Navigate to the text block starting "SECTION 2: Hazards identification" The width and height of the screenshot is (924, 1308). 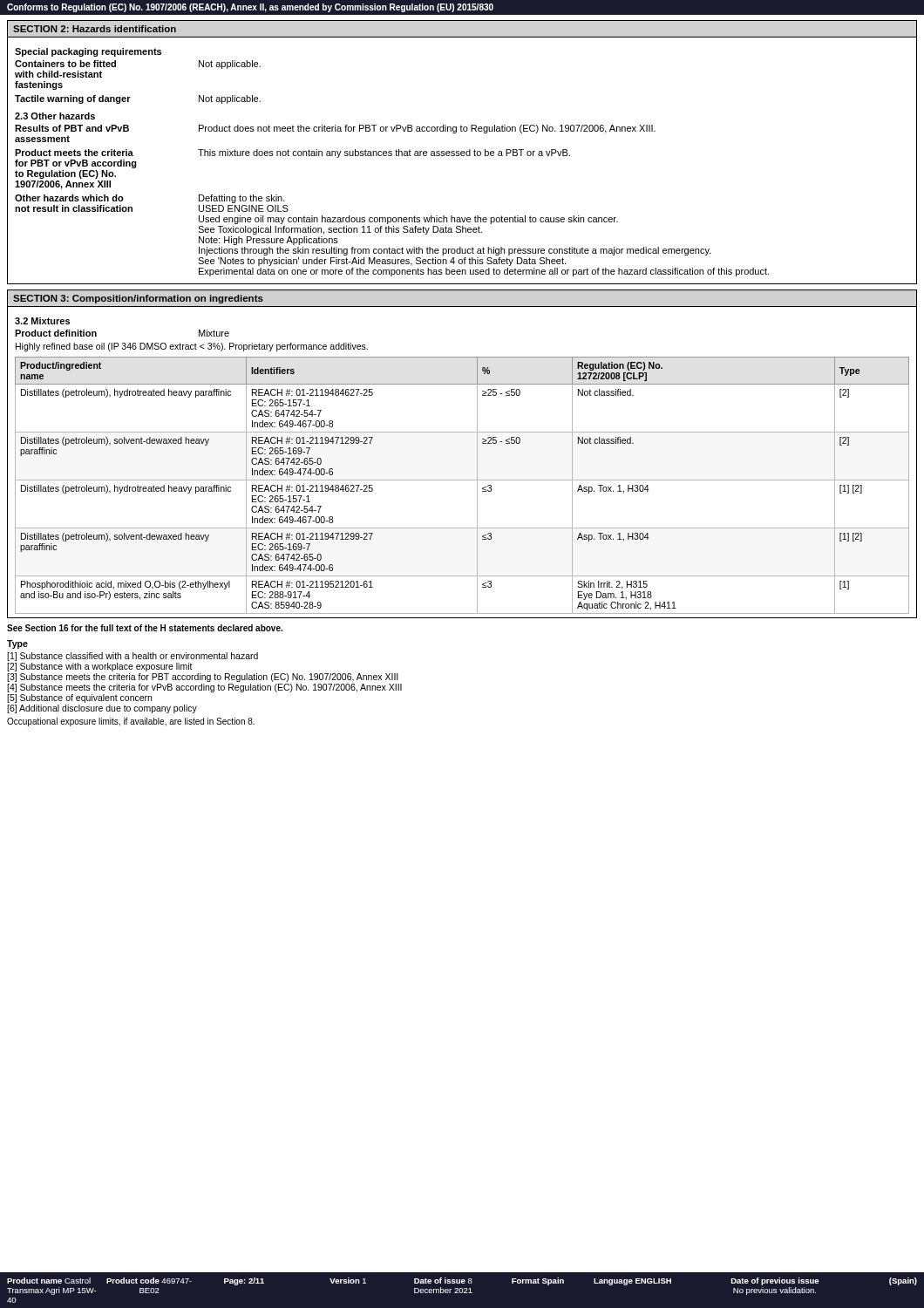(95, 29)
